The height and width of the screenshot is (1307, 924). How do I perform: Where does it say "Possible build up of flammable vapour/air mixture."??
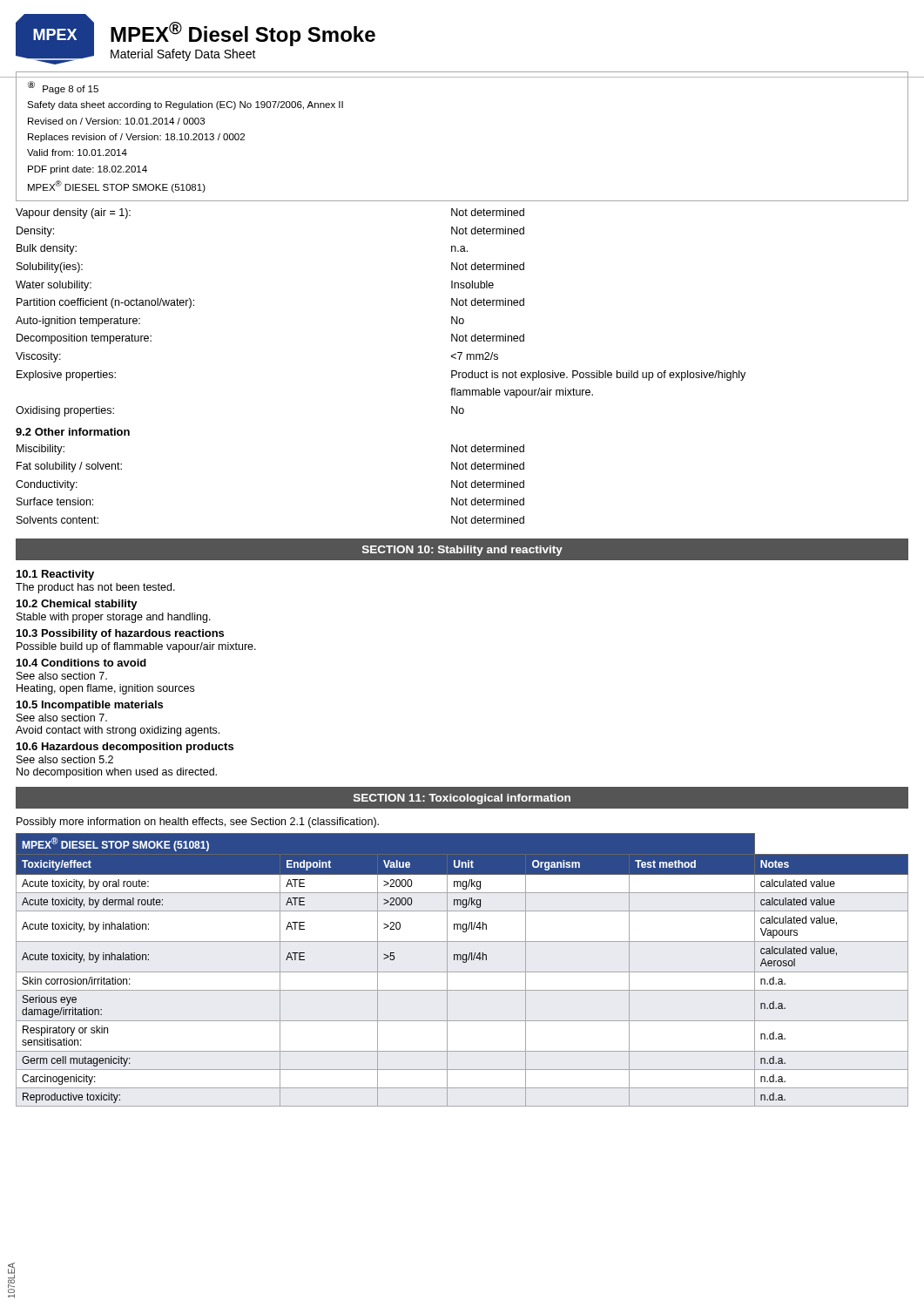[x=136, y=646]
